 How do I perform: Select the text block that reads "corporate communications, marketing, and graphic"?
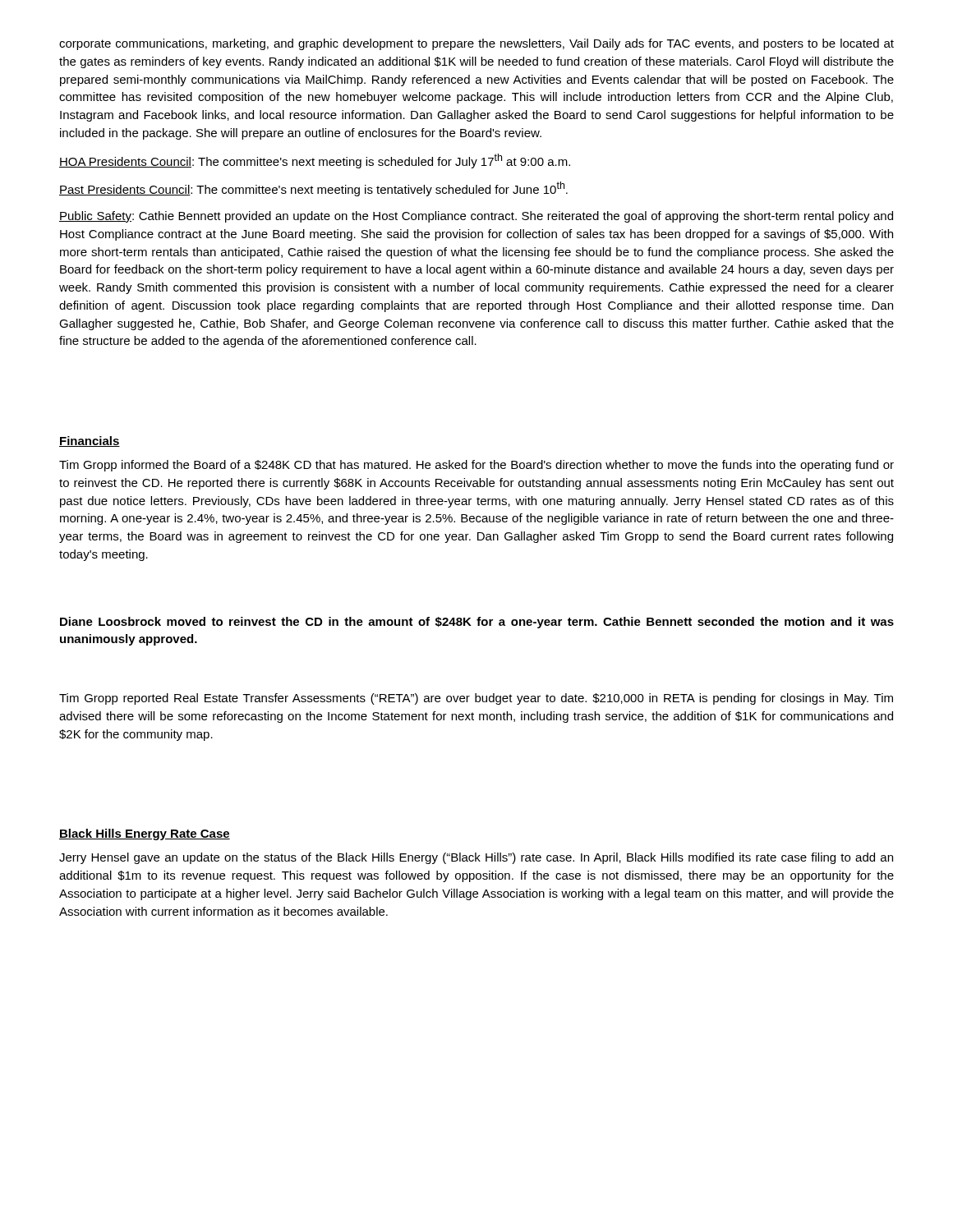point(476,88)
